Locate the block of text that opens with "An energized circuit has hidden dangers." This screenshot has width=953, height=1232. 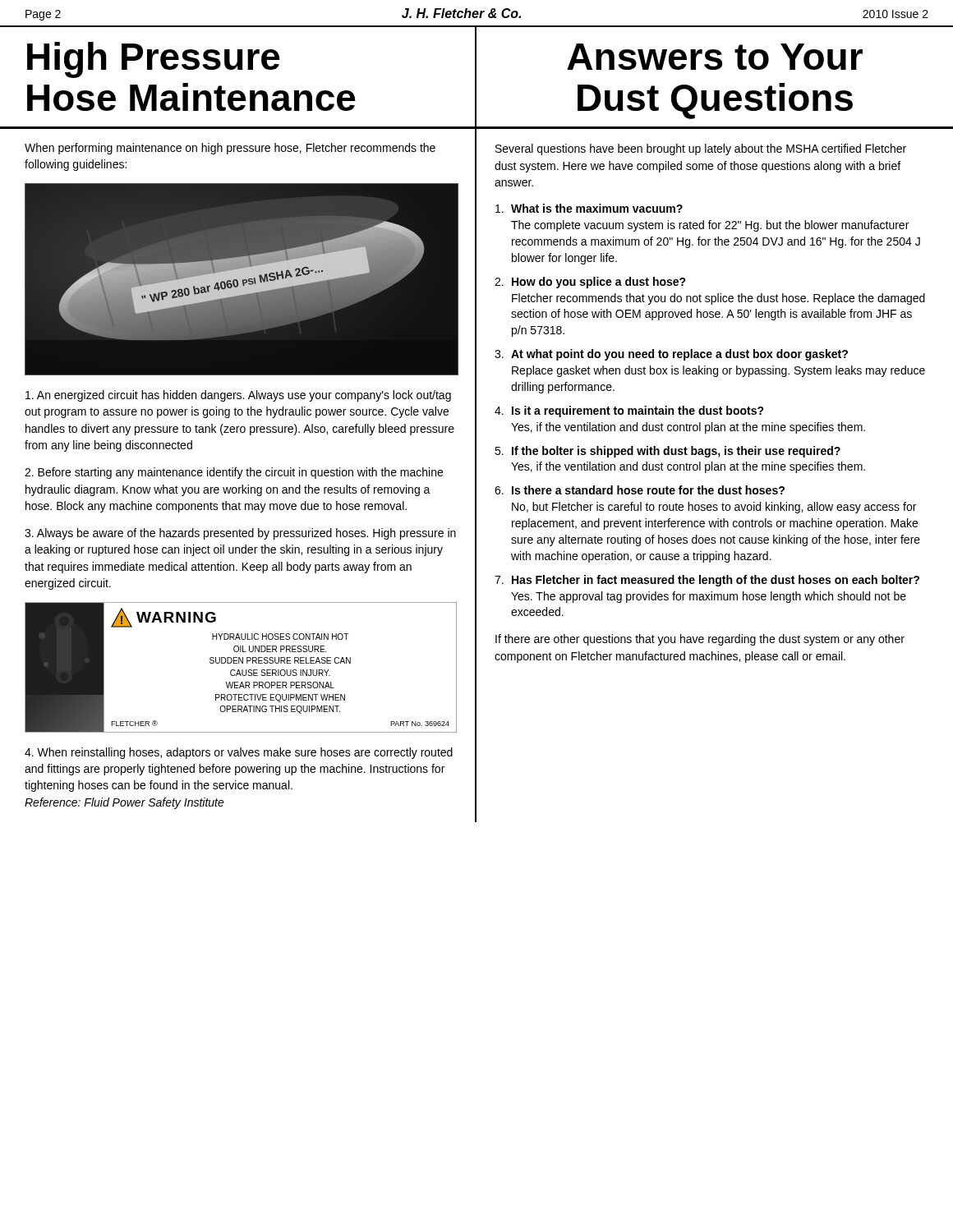(x=239, y=420)
